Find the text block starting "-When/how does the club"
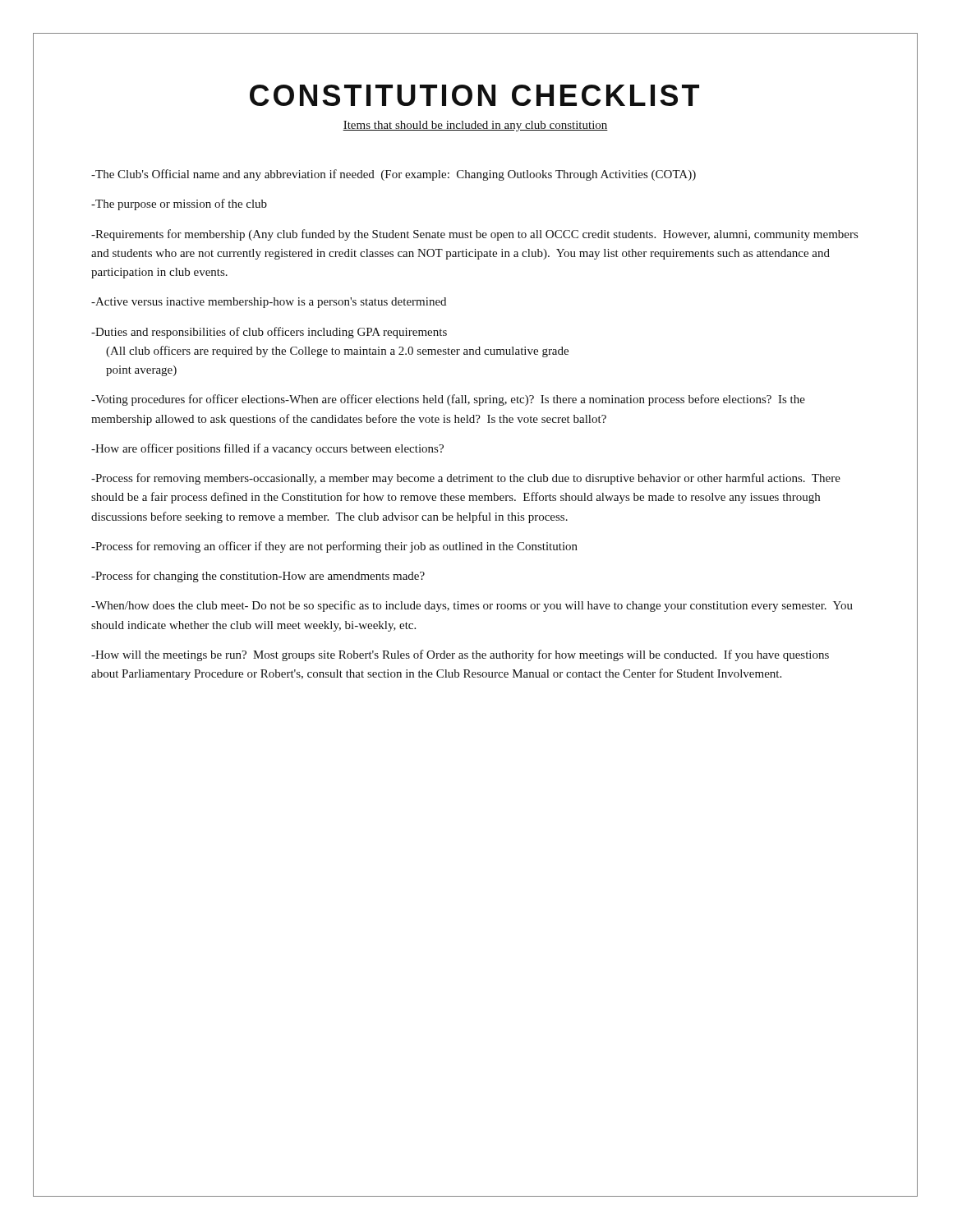This screenshot has width=953, height=1232. pyautogui.click(x=472, y=615)
